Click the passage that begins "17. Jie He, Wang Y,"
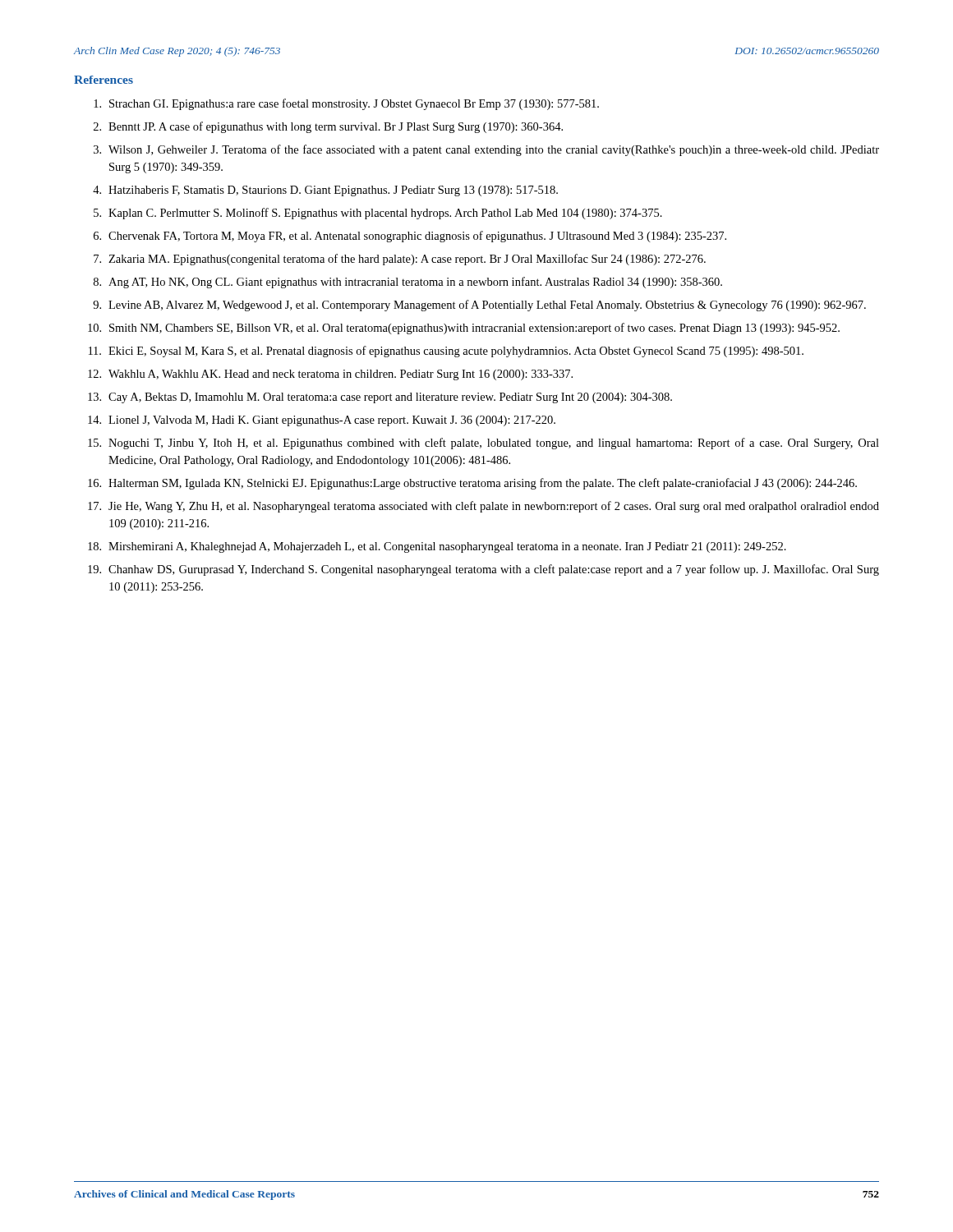 click(476, 515)
